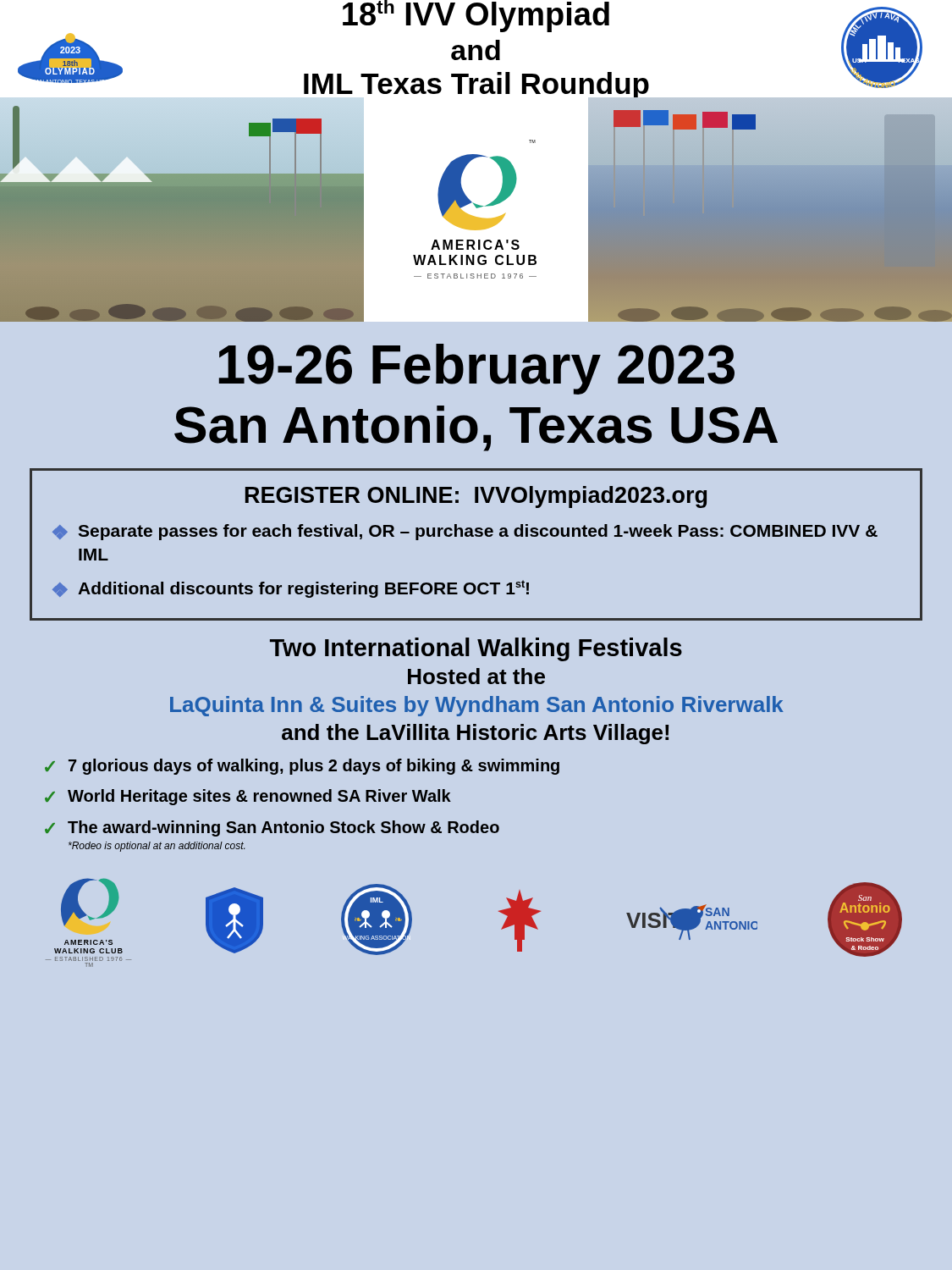Click on the title containing "19-26 February 2023"
This screenshot has width=952, height=1270.
tap(476, 365)
